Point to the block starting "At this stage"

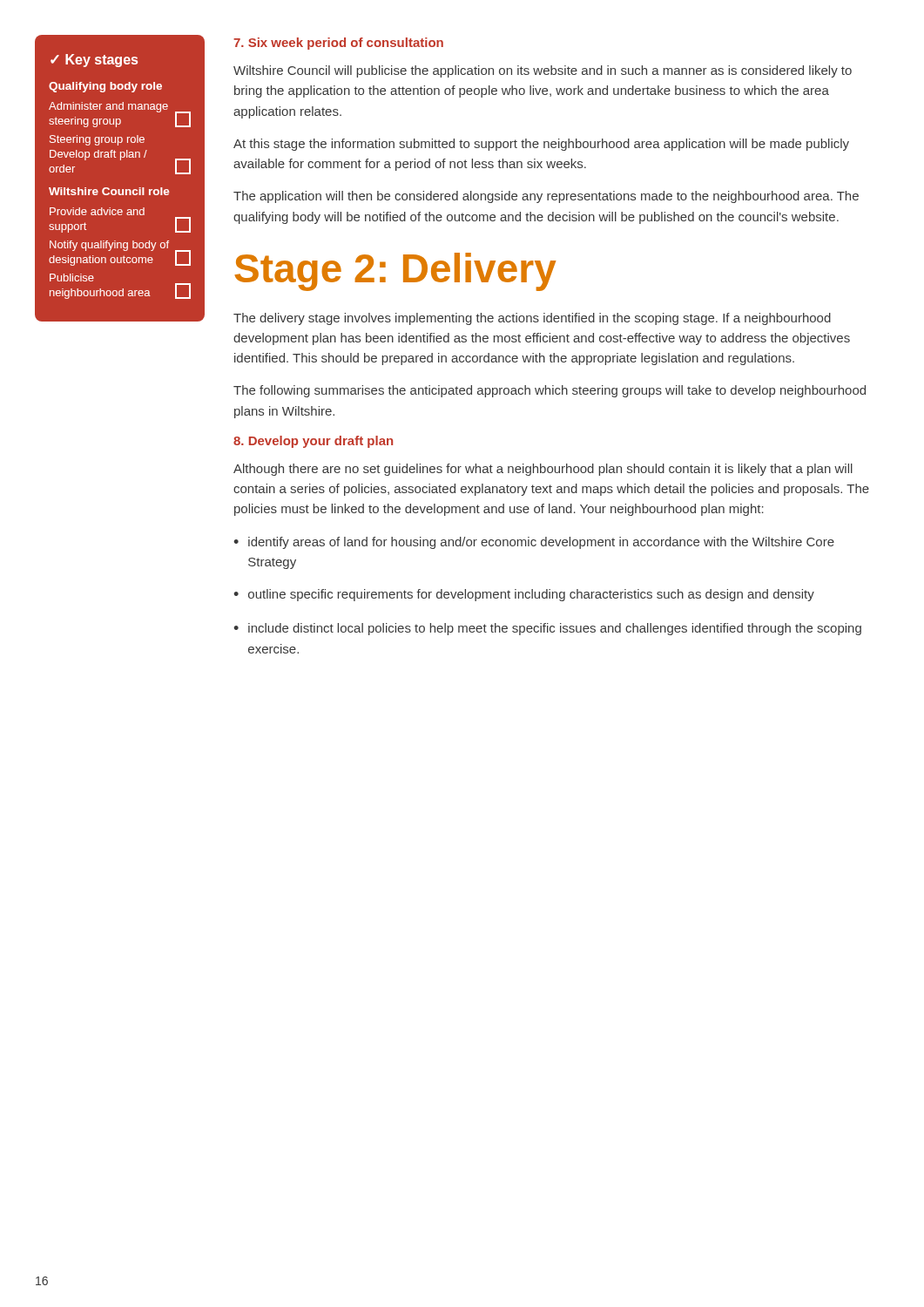[x=541, y=153]
